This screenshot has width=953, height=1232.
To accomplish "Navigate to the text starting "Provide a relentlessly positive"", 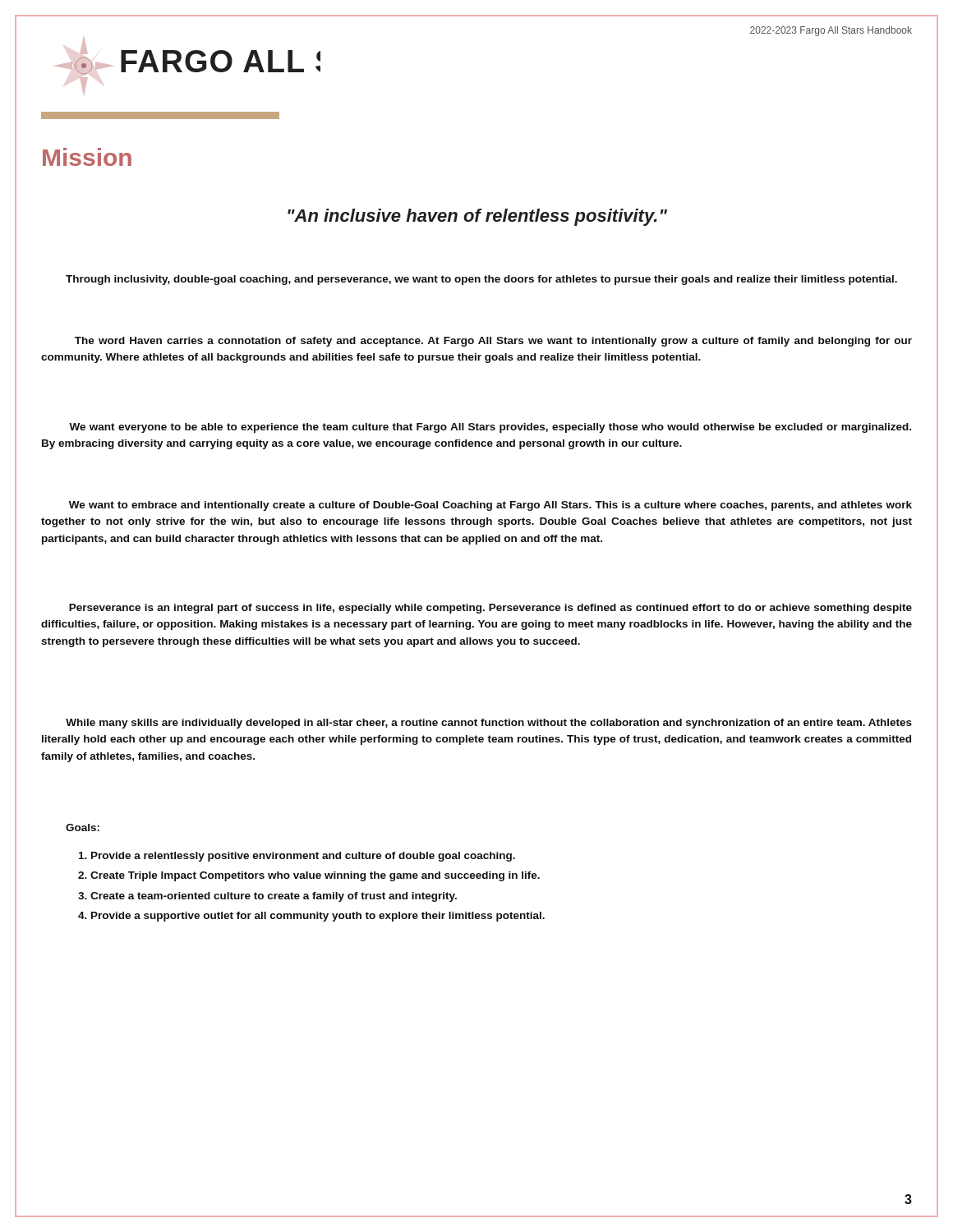I will tap(303, 855).
